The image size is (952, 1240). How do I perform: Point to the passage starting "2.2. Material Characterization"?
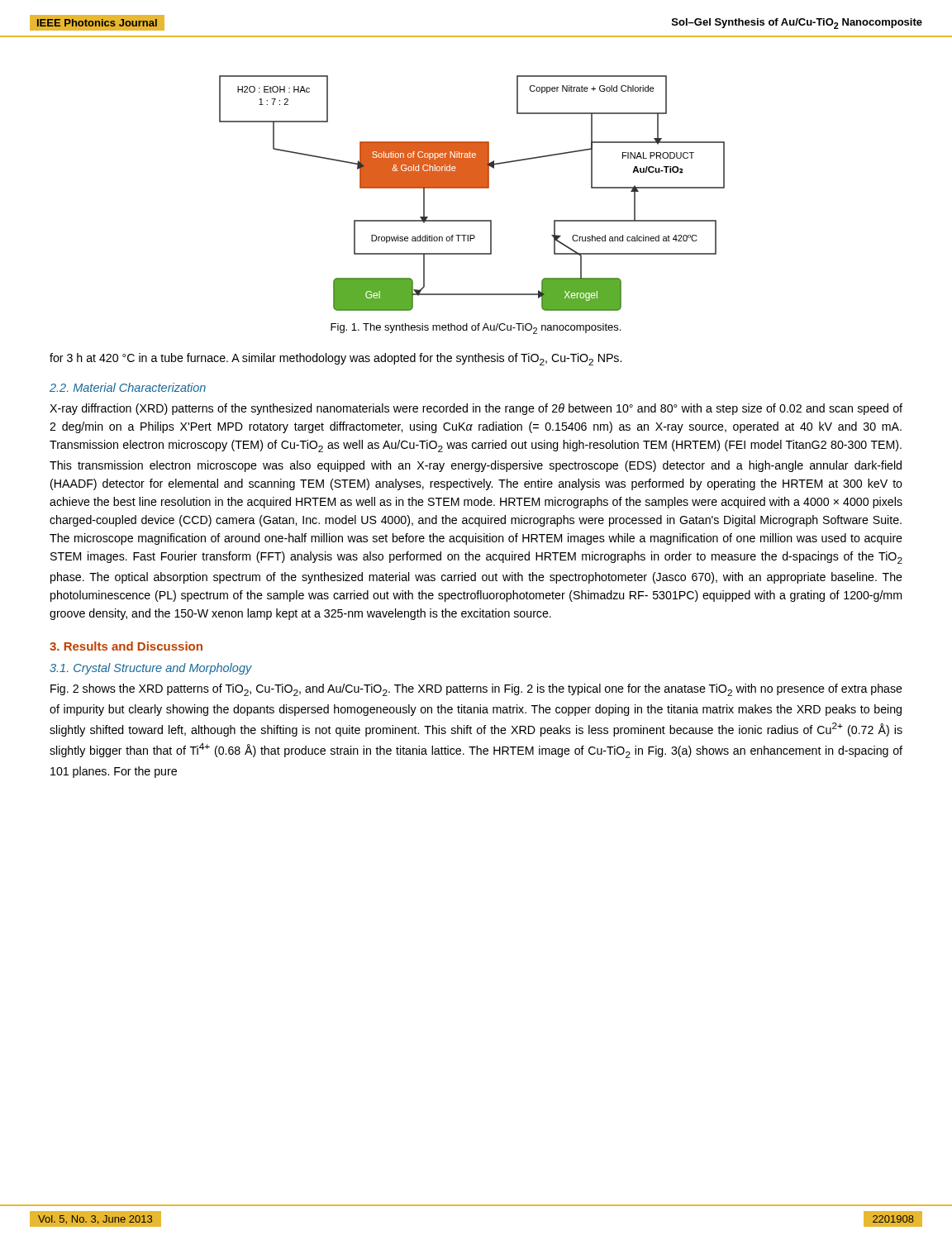pos(128,388)
